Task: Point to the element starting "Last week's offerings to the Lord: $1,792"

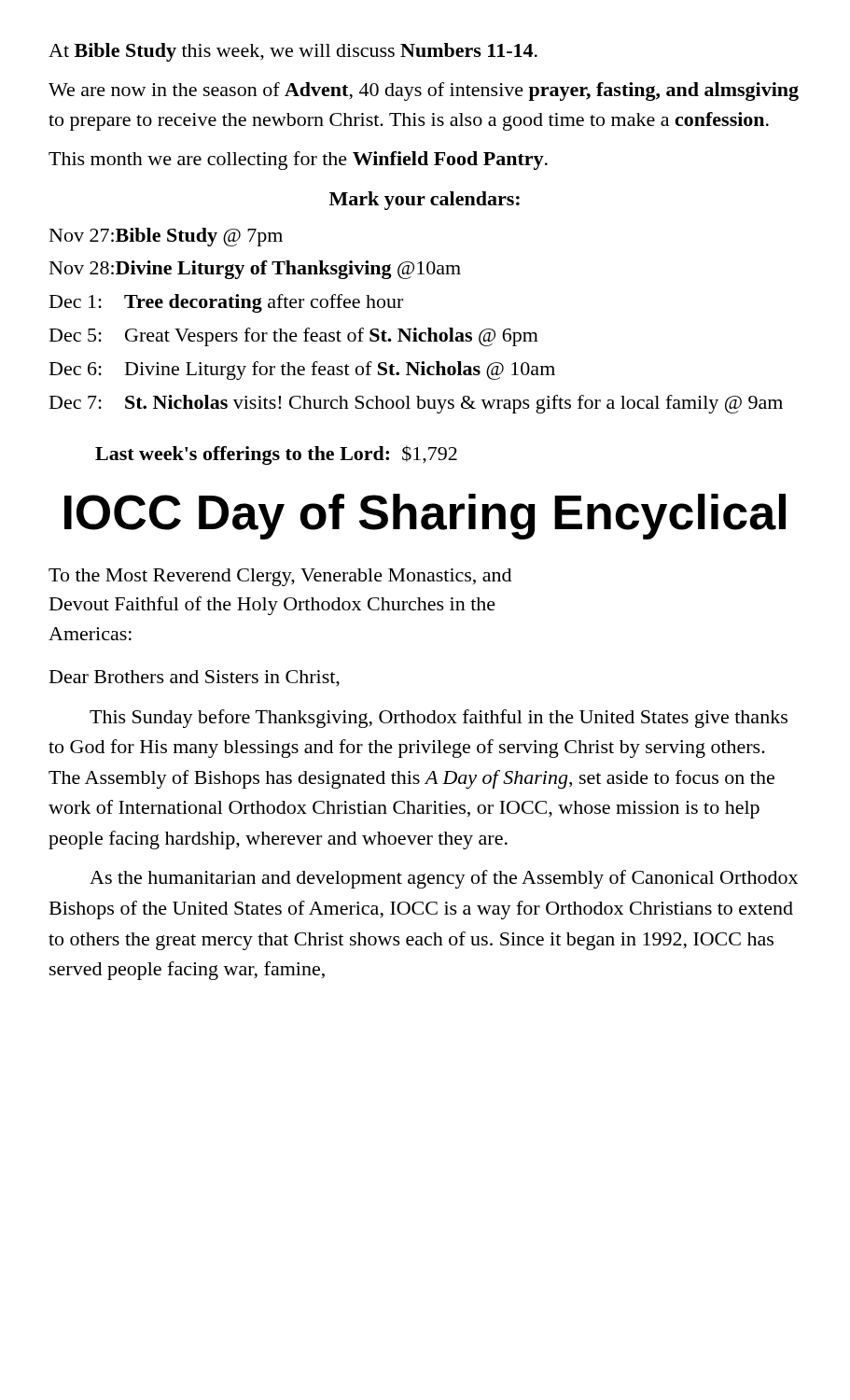Action: [277, 453]
